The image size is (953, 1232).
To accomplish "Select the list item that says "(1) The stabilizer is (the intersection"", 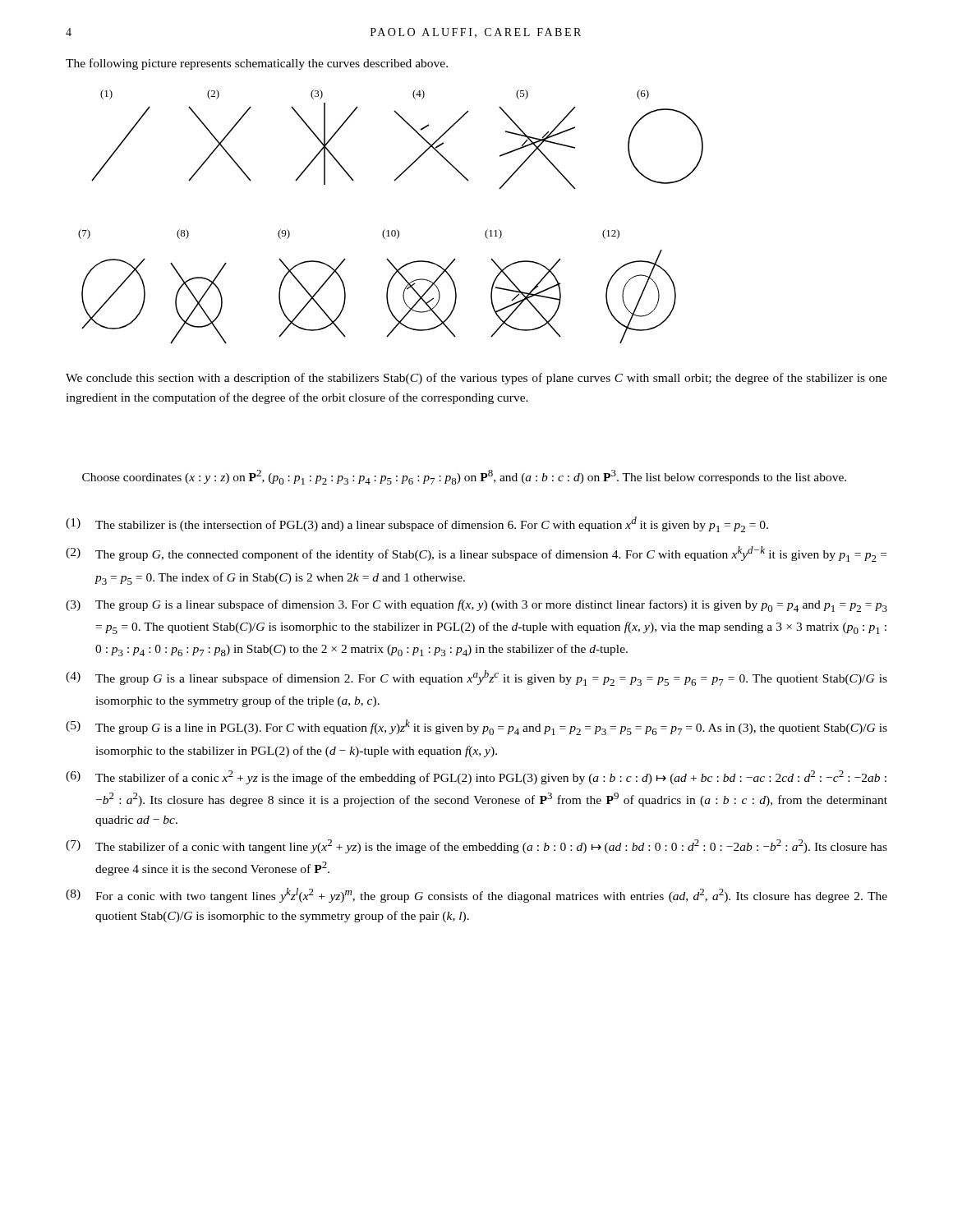I will [417, 525].
